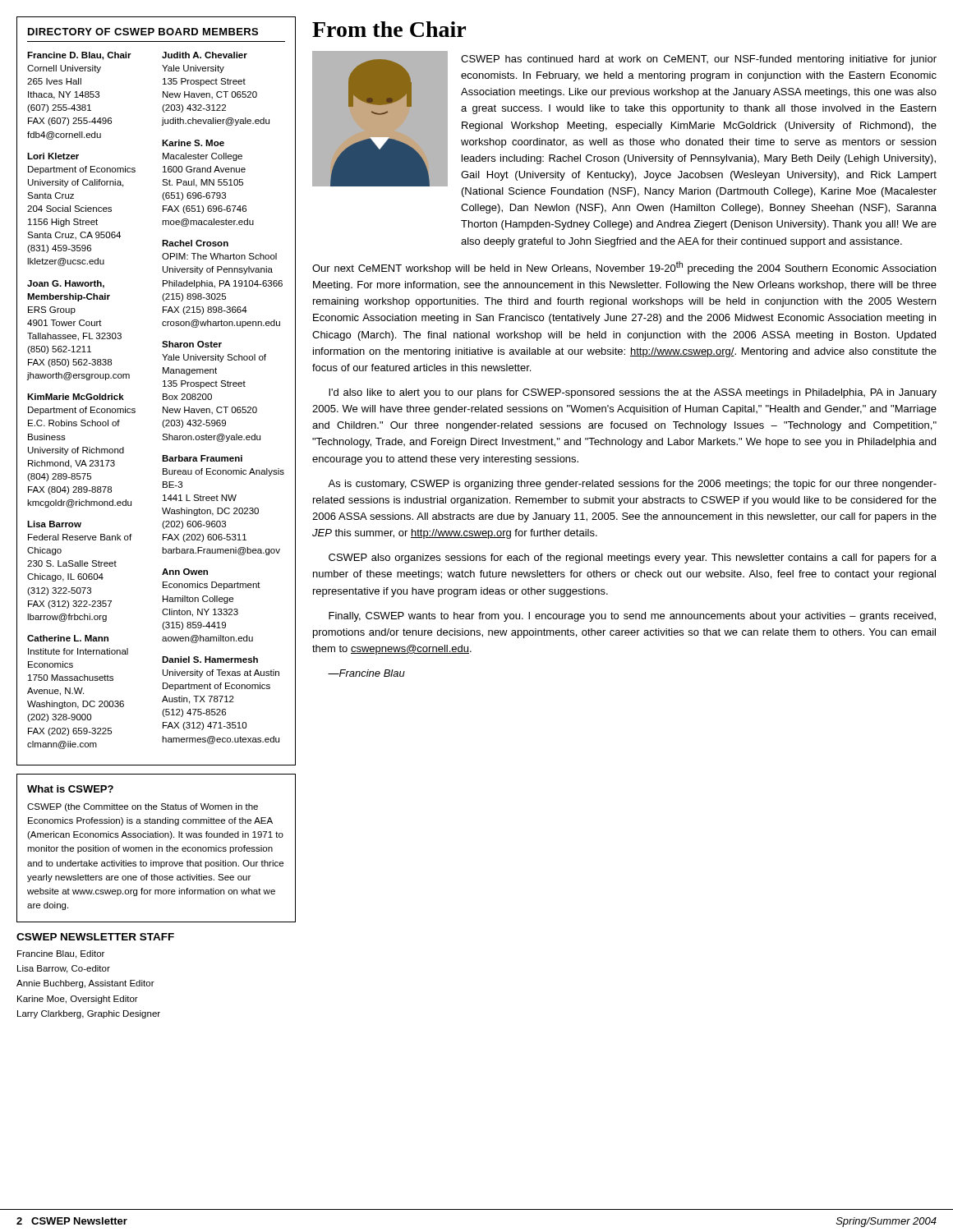Locate the text block containing "Our next CeMENT workshop"
953x1232 pixels.
(624, 316)
